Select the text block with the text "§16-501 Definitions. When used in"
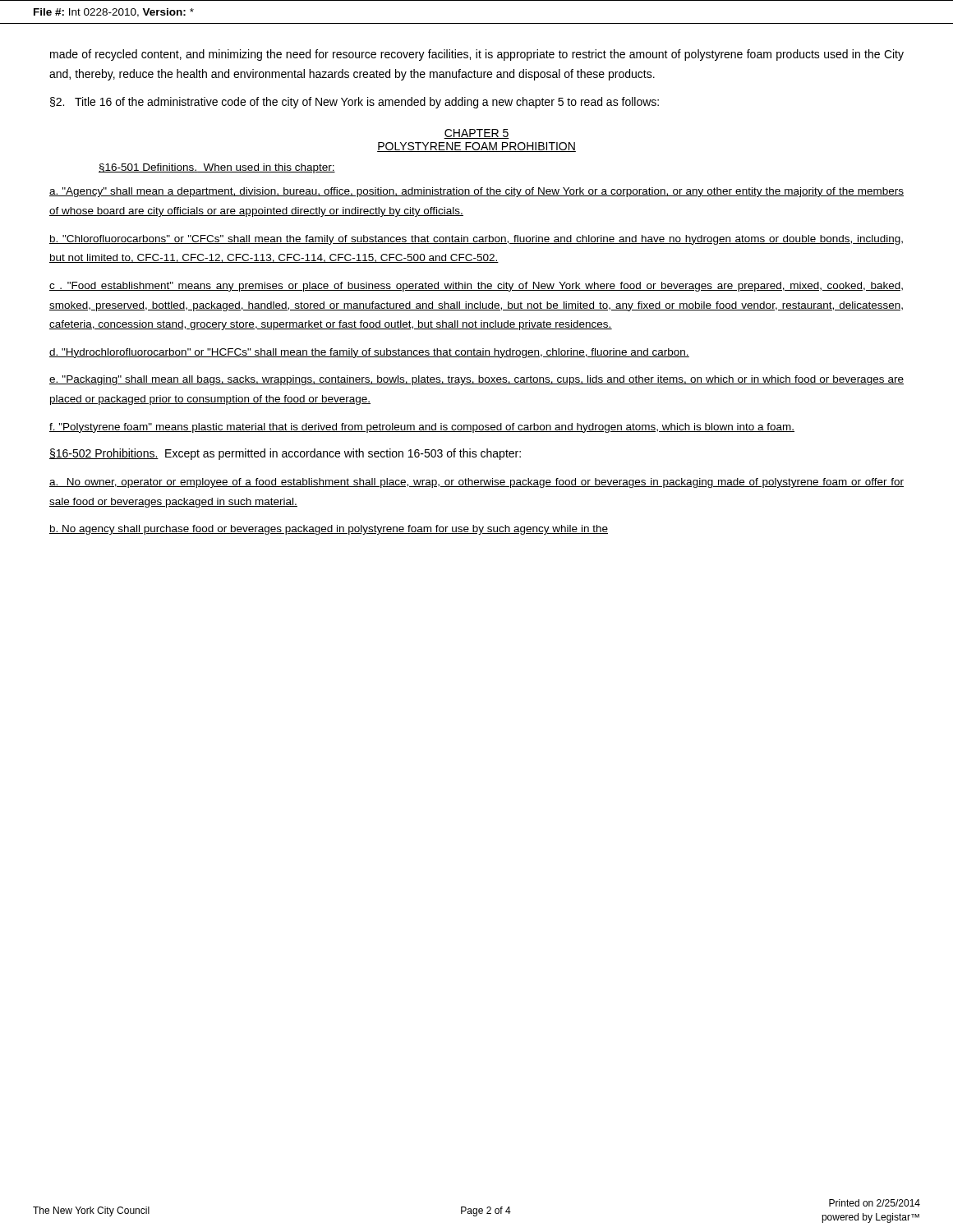Image resolution: width=953 pixels, height=1232 pixels. point(217,167)
